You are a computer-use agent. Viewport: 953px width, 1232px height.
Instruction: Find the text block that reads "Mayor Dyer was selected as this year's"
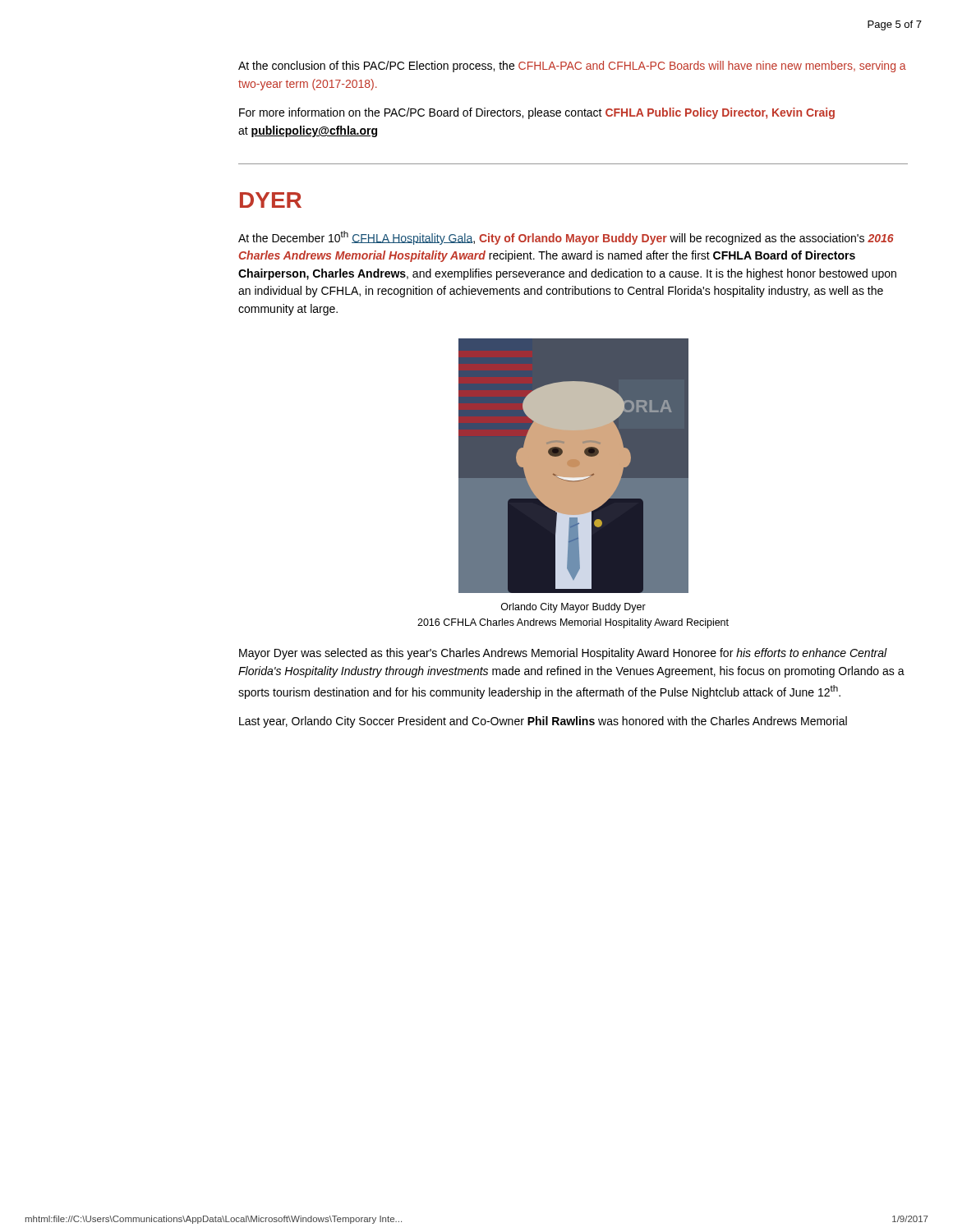(x=571, y=673)
